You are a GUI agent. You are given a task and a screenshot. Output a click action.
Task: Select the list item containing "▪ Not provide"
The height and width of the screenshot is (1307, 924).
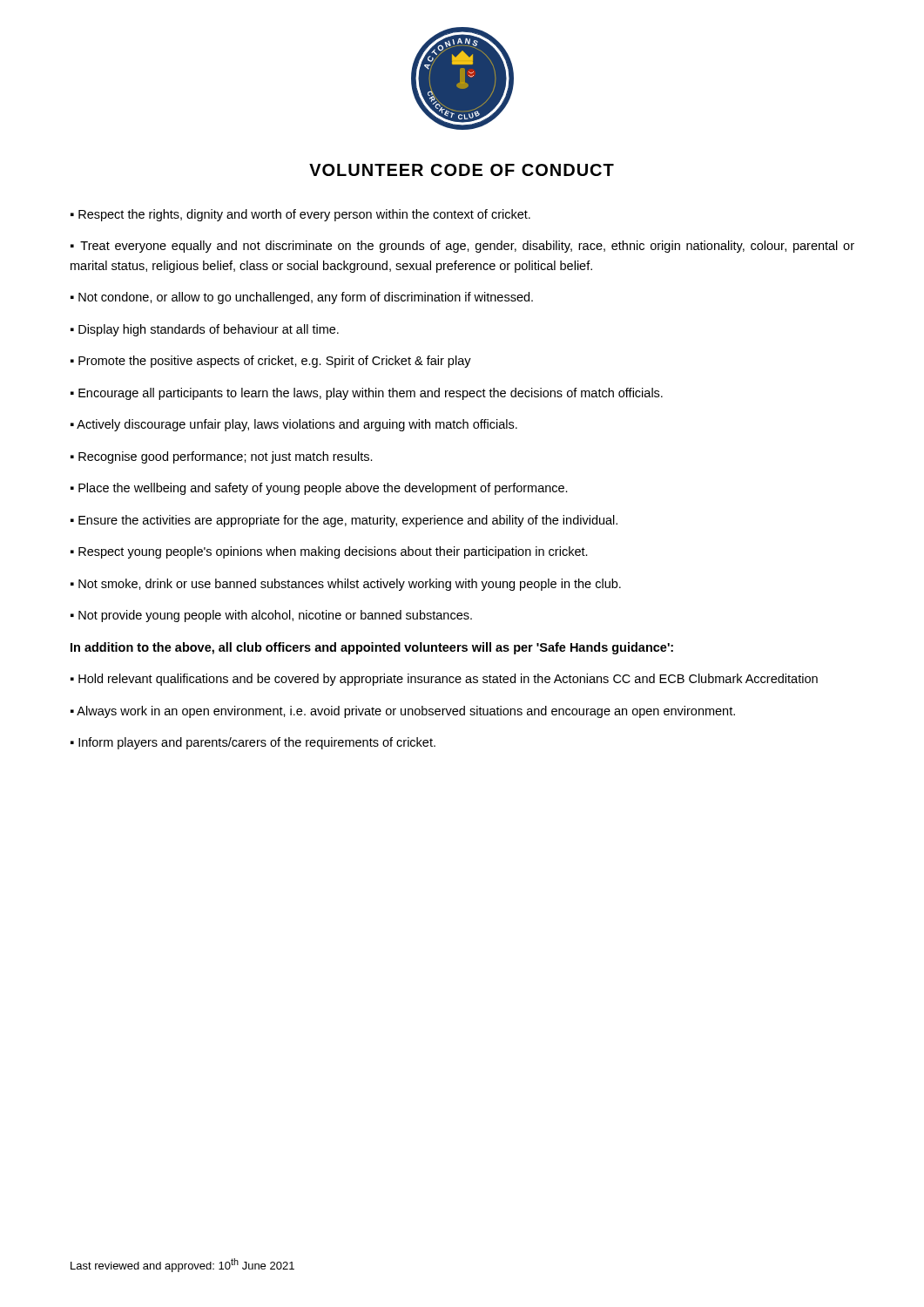point(271,615)
